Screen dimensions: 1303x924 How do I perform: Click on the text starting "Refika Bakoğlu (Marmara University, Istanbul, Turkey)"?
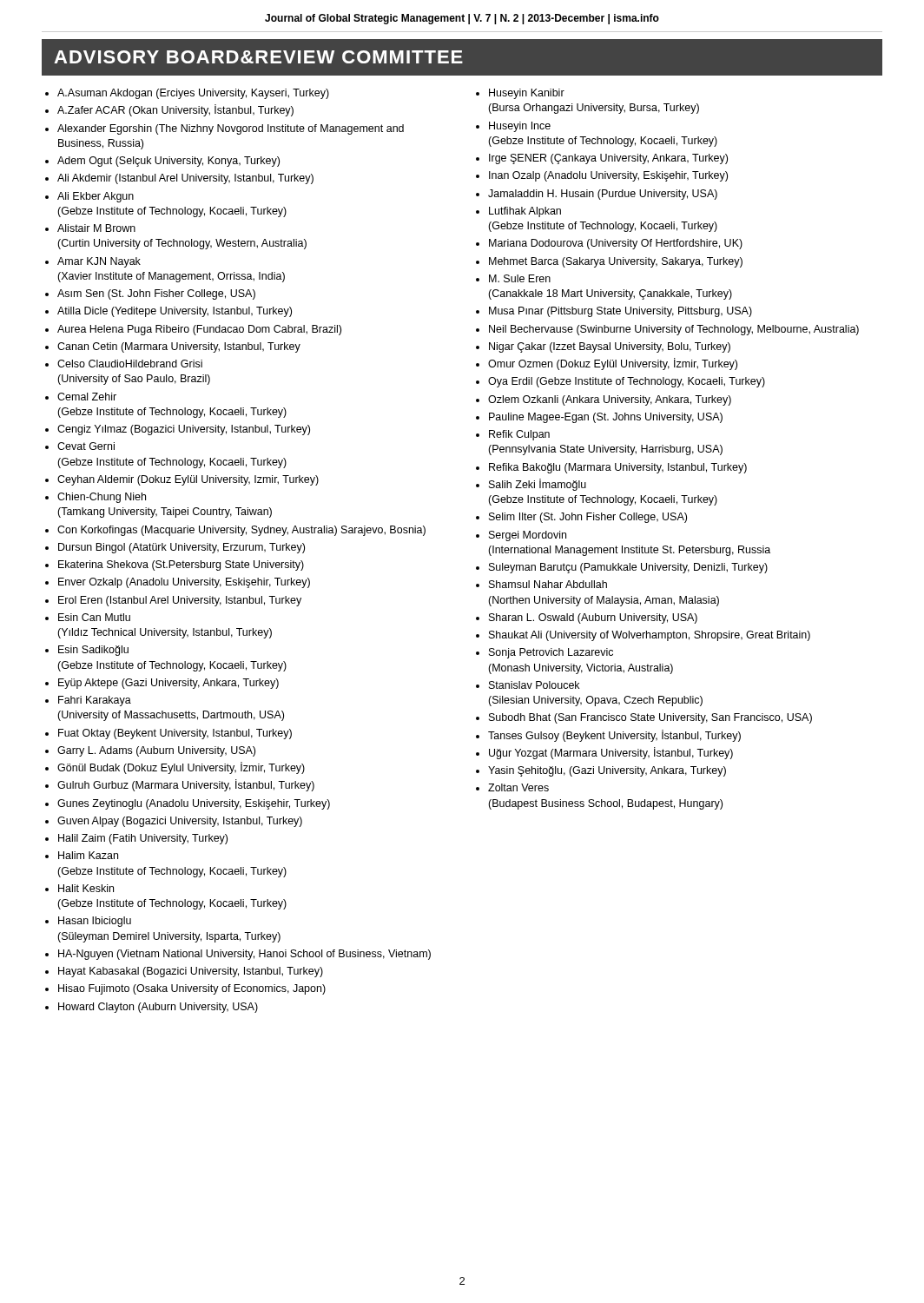coord(618,467)
